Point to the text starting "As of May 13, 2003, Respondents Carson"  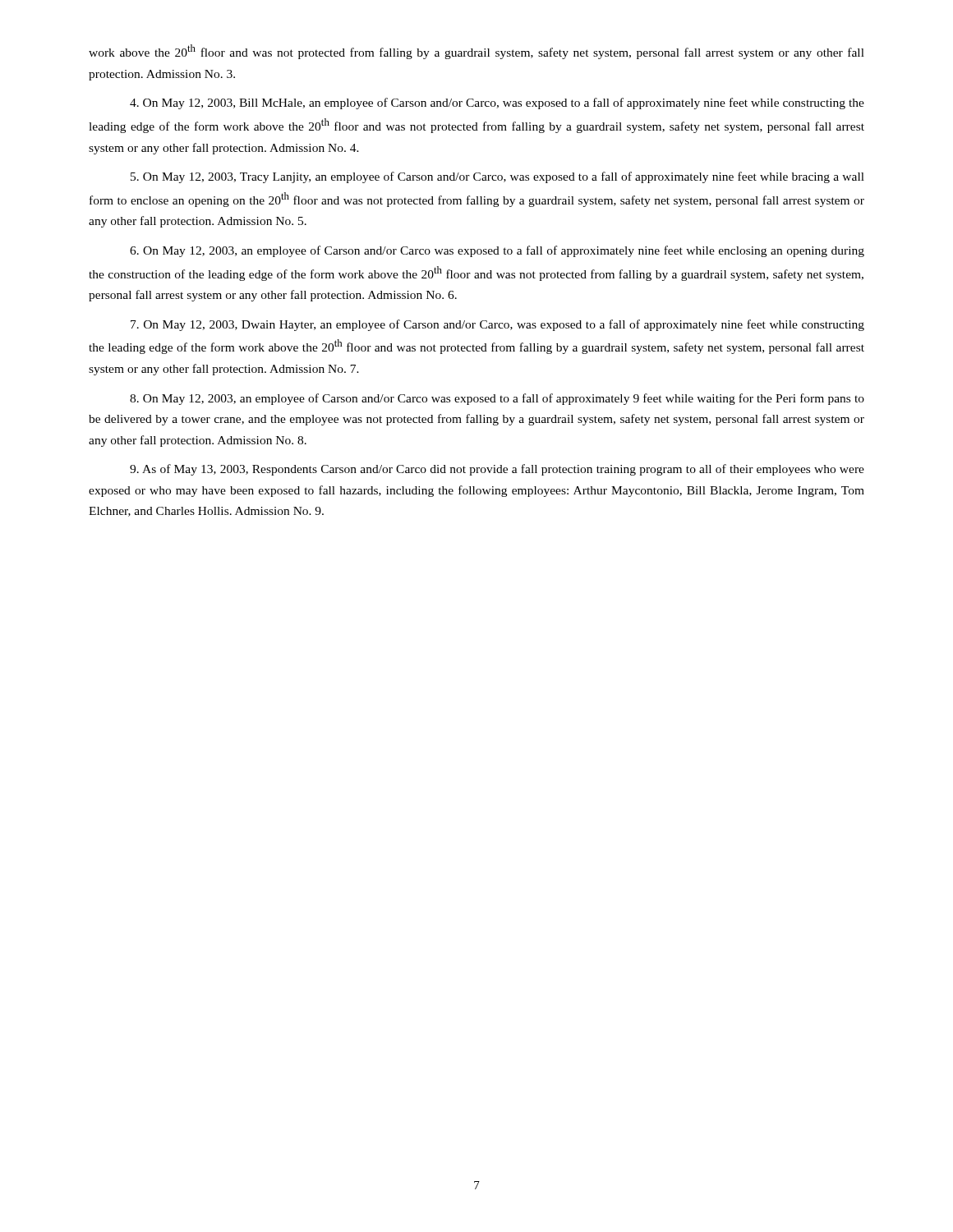[x=476, y=490]
